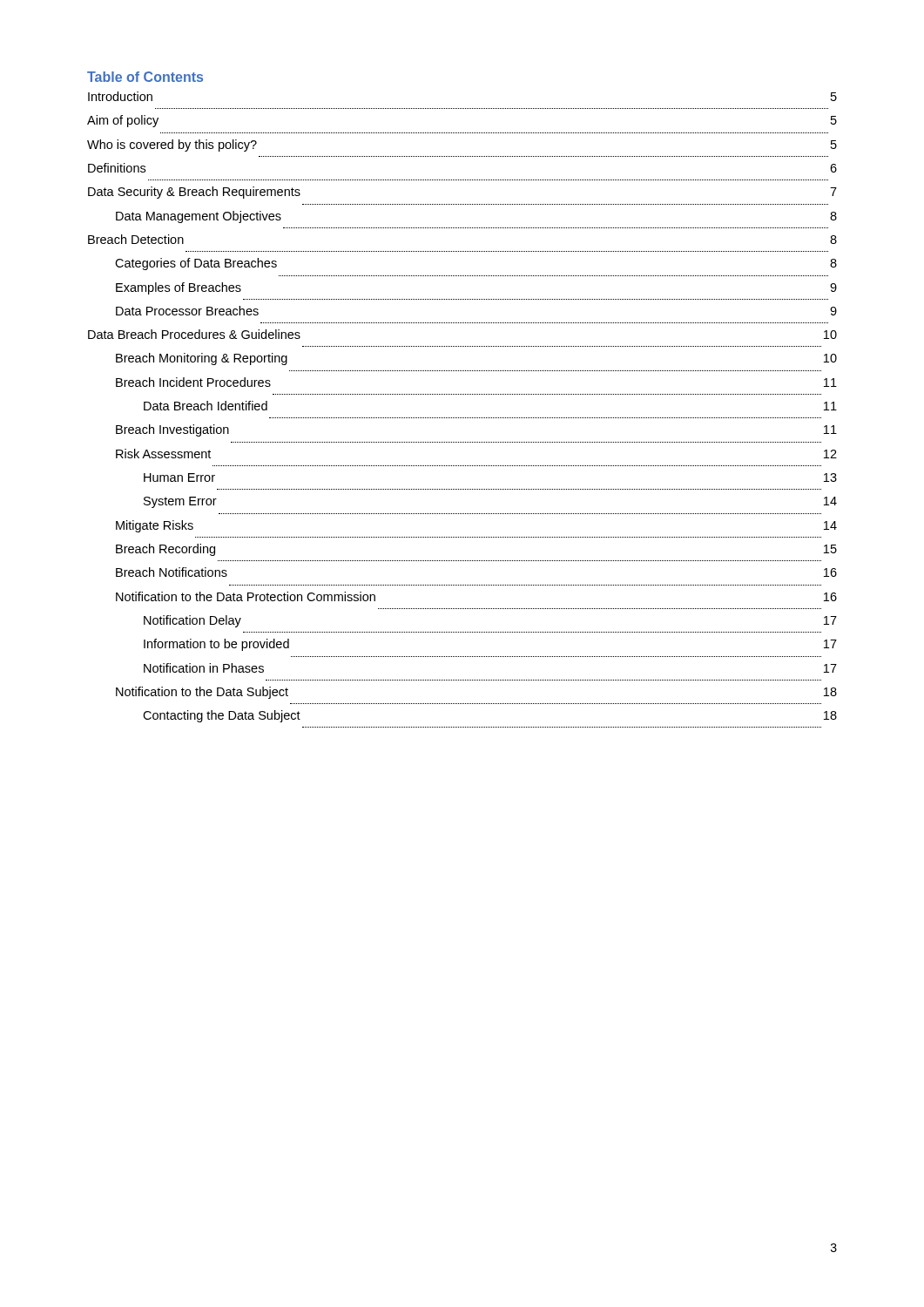The image size is (924, 1307).
Task: Find the list item containing "Aim of policy 5"
Action: 462,121
